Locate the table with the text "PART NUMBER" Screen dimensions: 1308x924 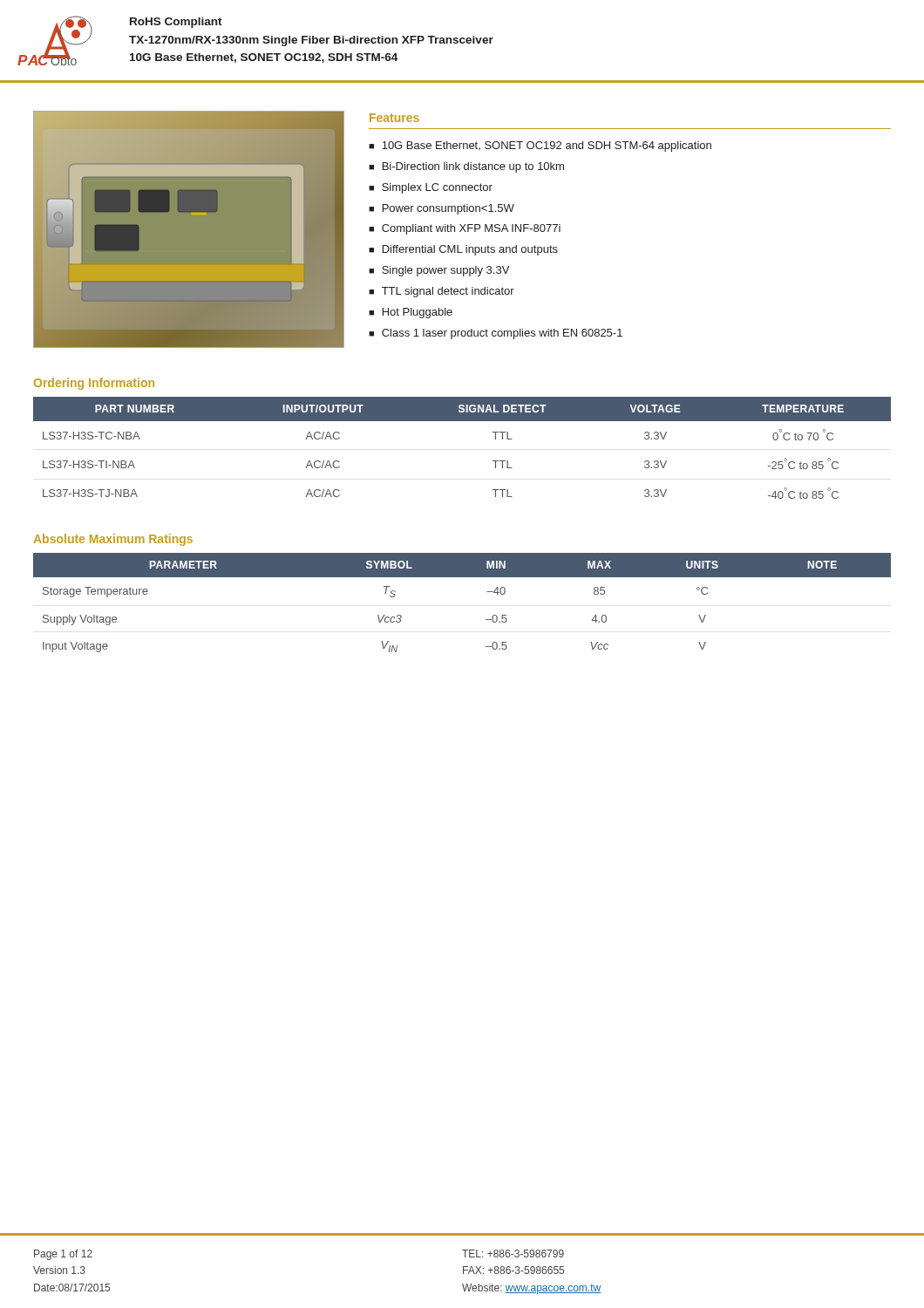(462, 452)
